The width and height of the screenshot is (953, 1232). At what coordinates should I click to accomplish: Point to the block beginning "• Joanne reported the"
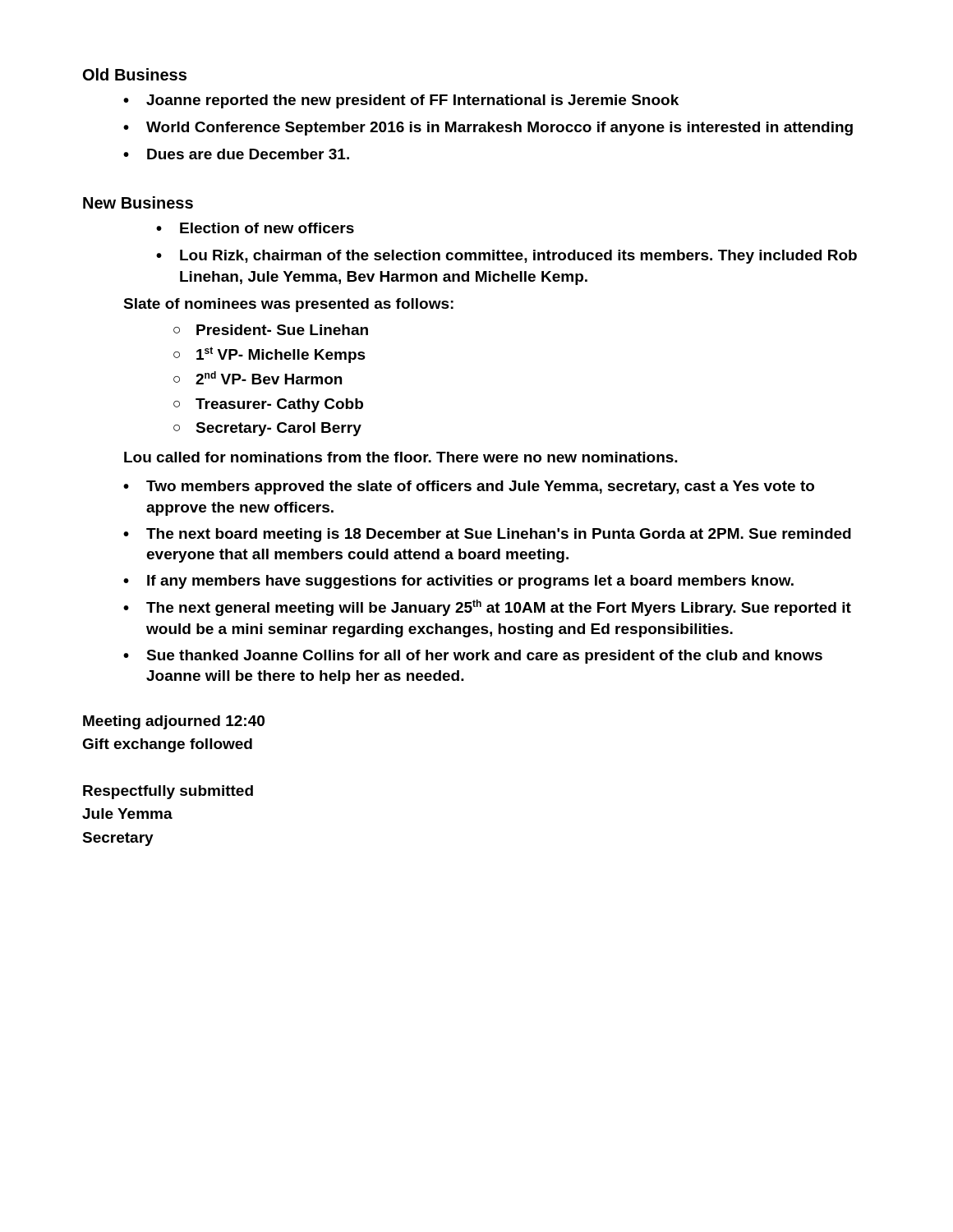497,101
